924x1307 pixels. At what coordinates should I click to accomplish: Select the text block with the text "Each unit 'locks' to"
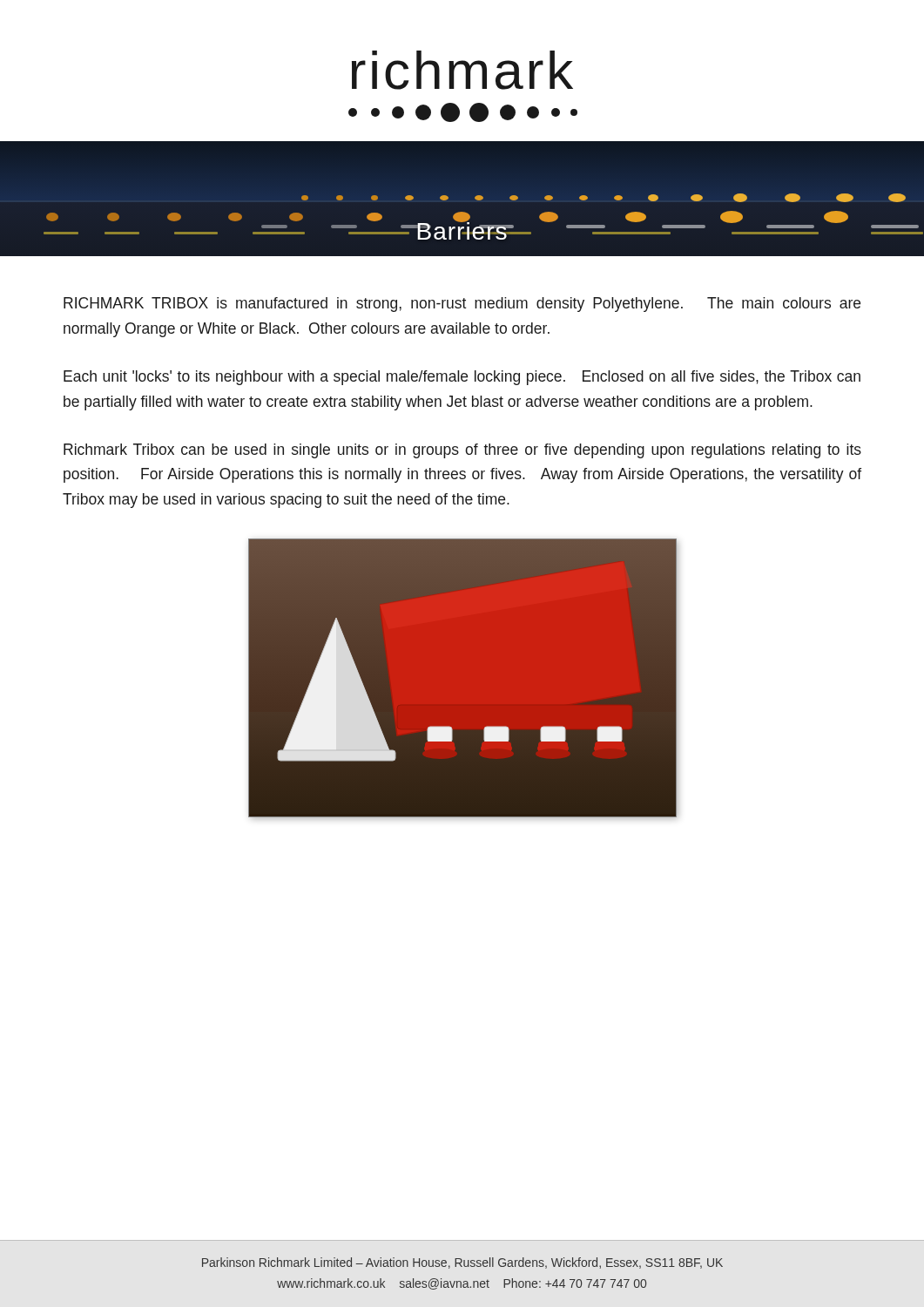(462, 389)
